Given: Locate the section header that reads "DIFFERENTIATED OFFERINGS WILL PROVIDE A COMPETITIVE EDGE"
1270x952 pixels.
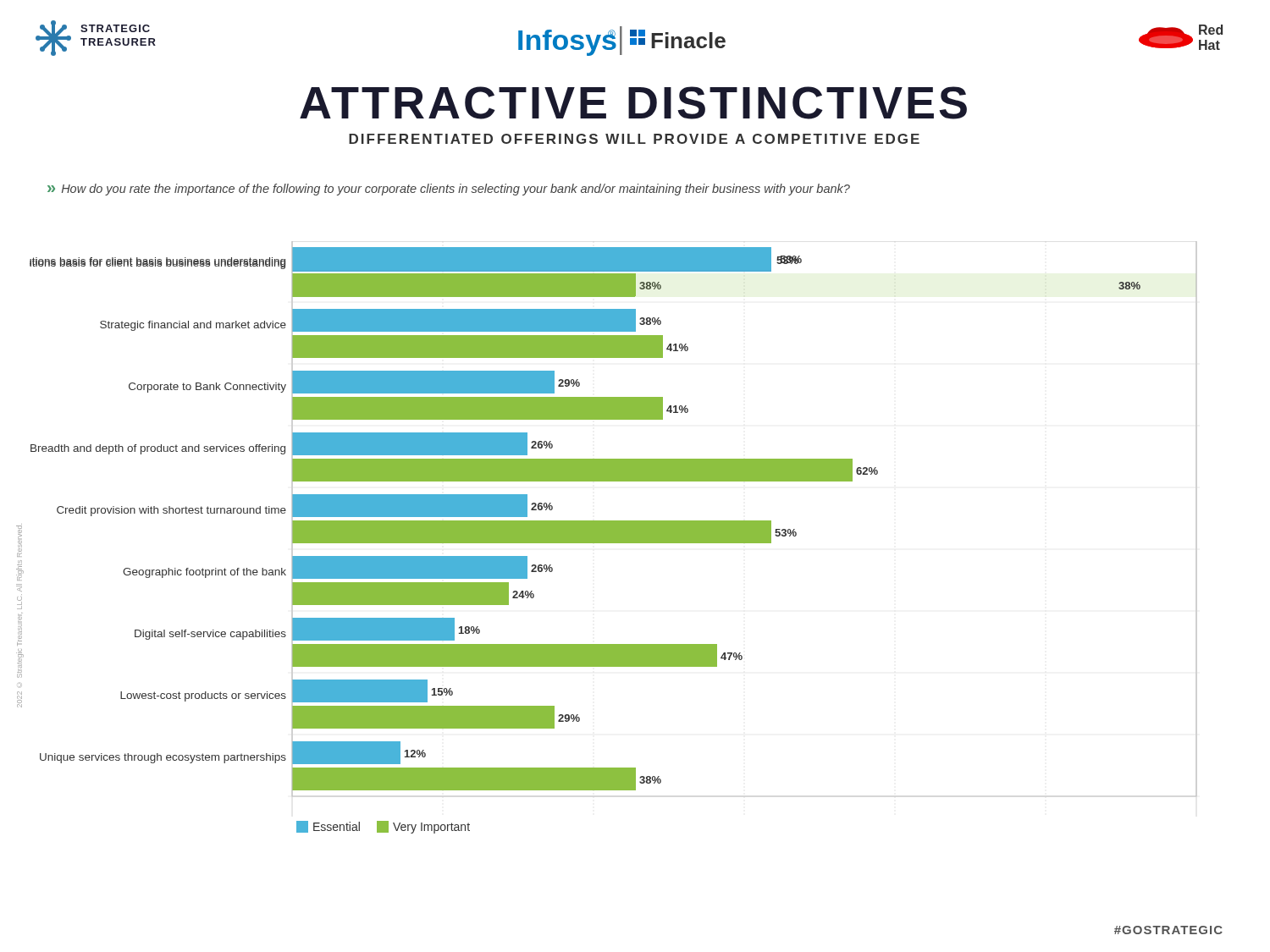Looking at the screenshot, I should [x=635, y=140].
